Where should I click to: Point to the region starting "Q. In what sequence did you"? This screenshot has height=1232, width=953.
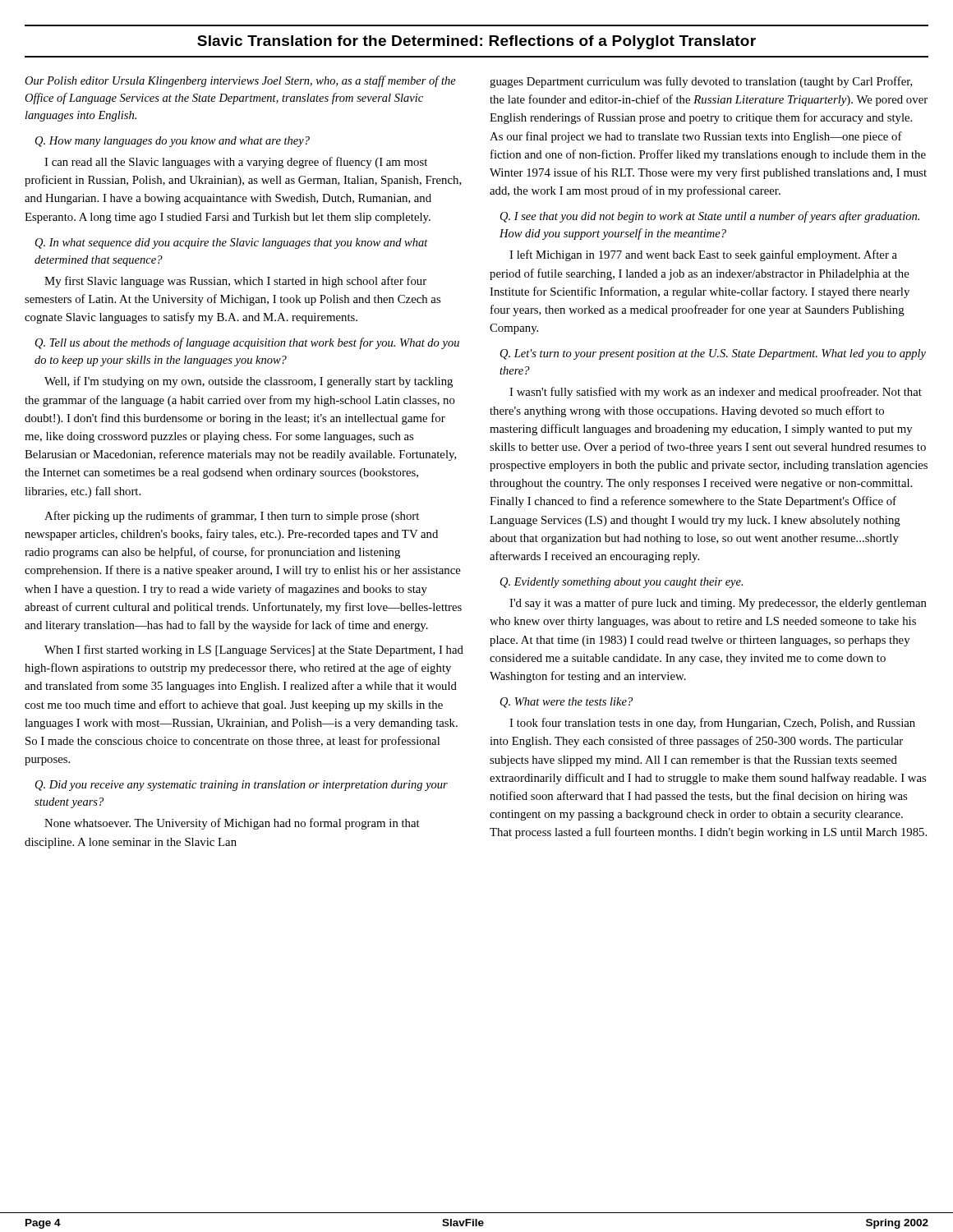tap(231, 251)
